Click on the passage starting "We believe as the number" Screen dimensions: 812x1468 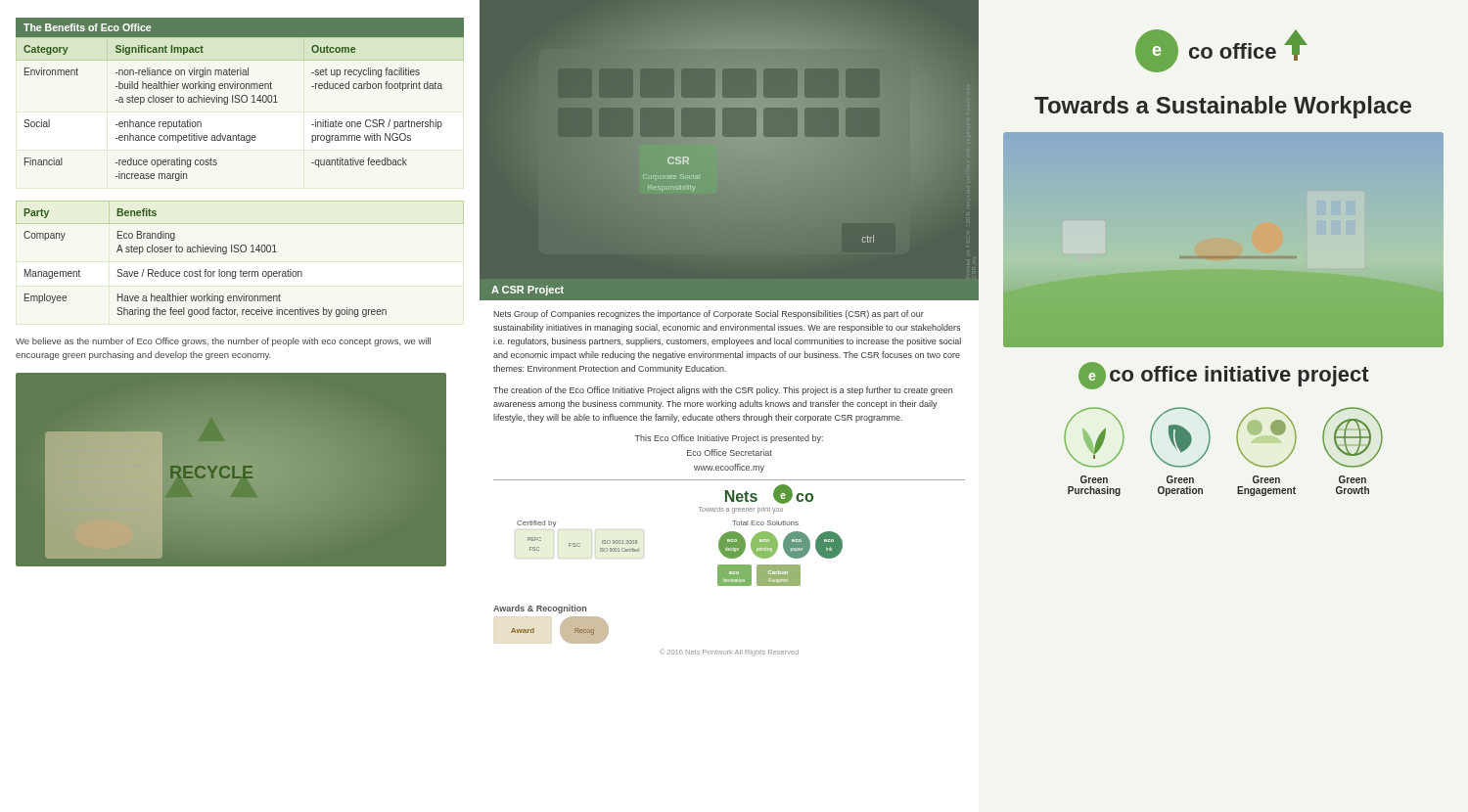(224, 348)
